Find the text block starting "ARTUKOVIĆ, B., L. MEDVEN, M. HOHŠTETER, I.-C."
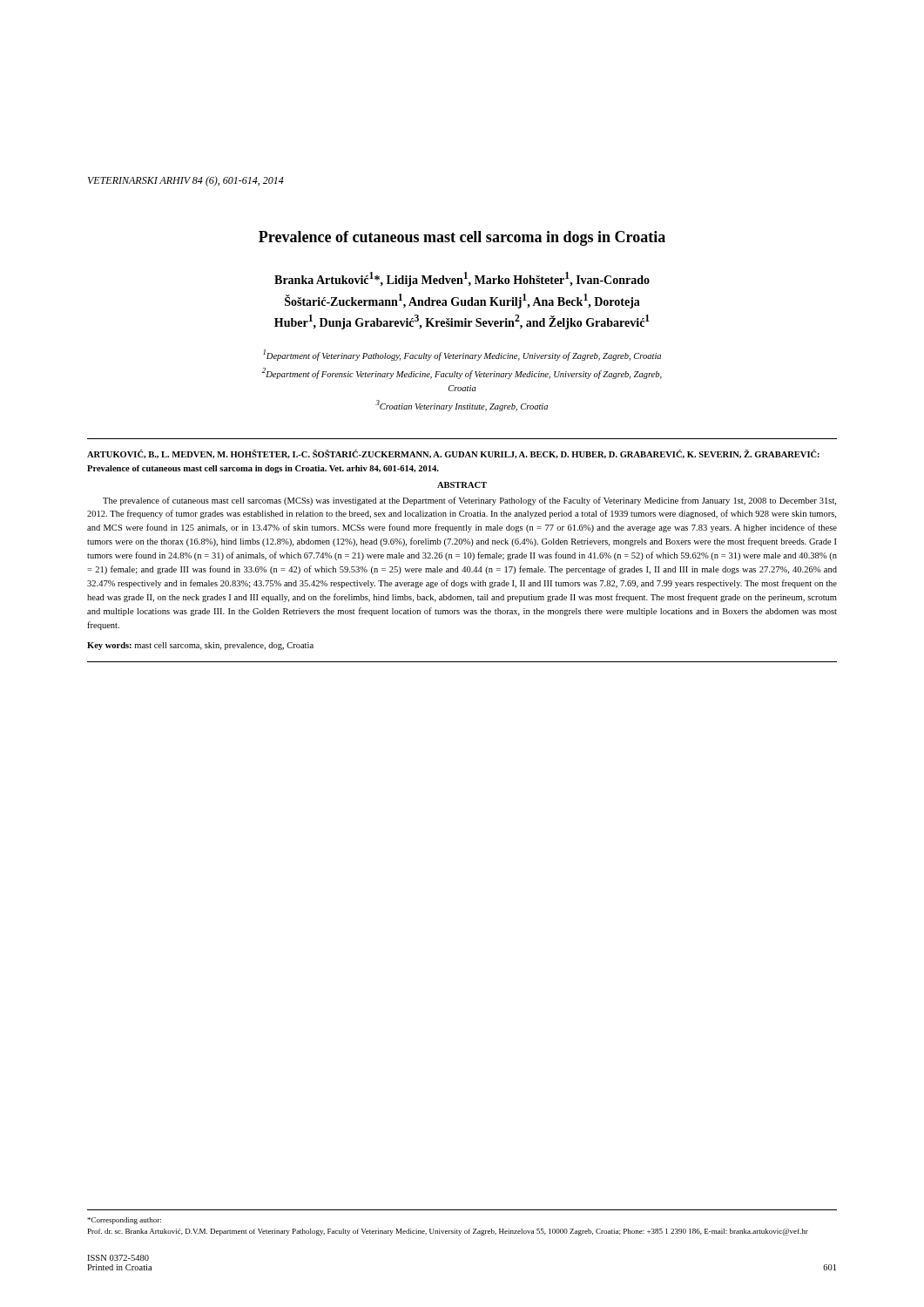Viewport: 924px width, 1307px height. coord(454,461)
